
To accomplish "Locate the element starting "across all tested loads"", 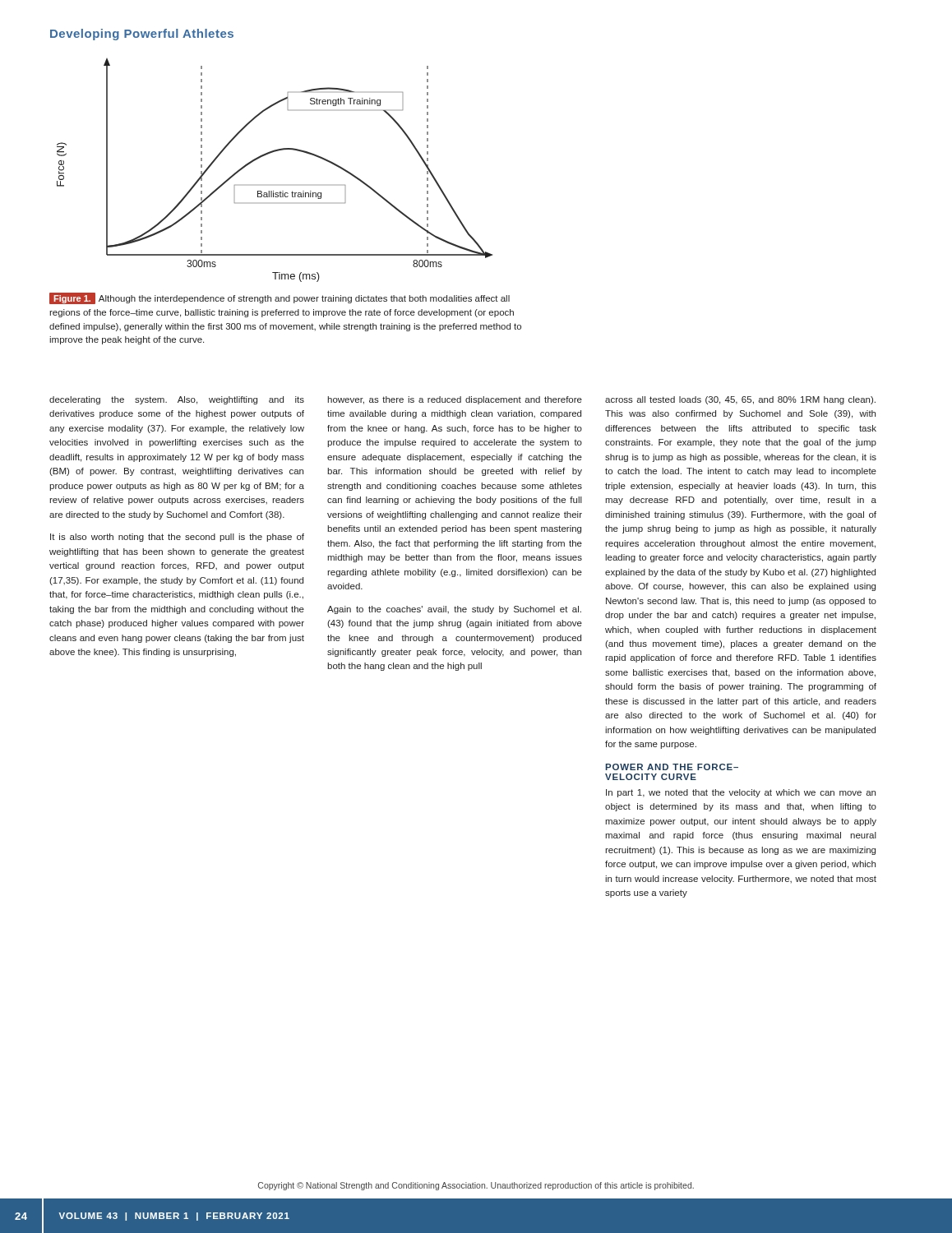I will [x=741, y=572].
